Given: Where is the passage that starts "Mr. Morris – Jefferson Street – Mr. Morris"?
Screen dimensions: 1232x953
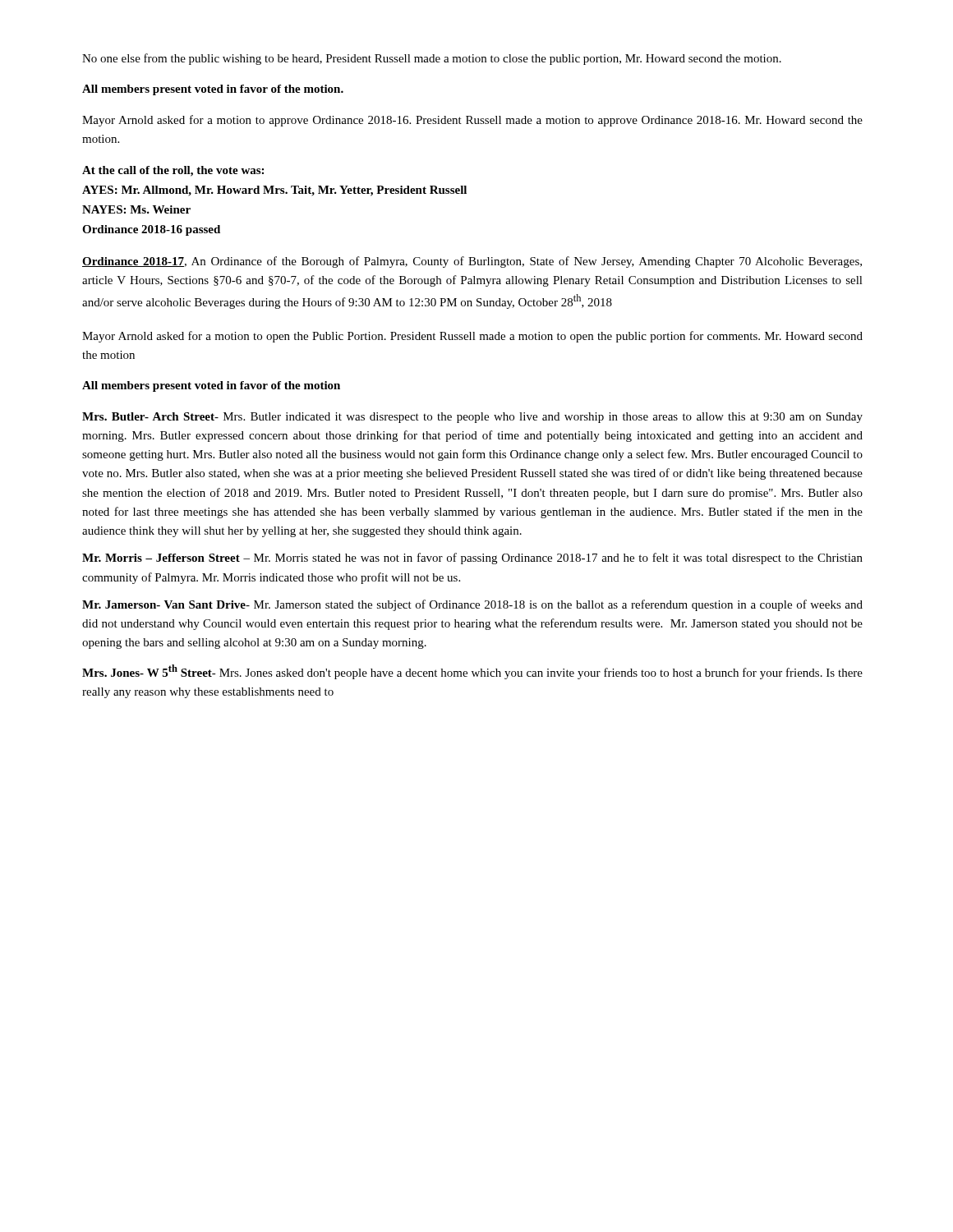Looking at the screenshot, I should coord(472,567).
